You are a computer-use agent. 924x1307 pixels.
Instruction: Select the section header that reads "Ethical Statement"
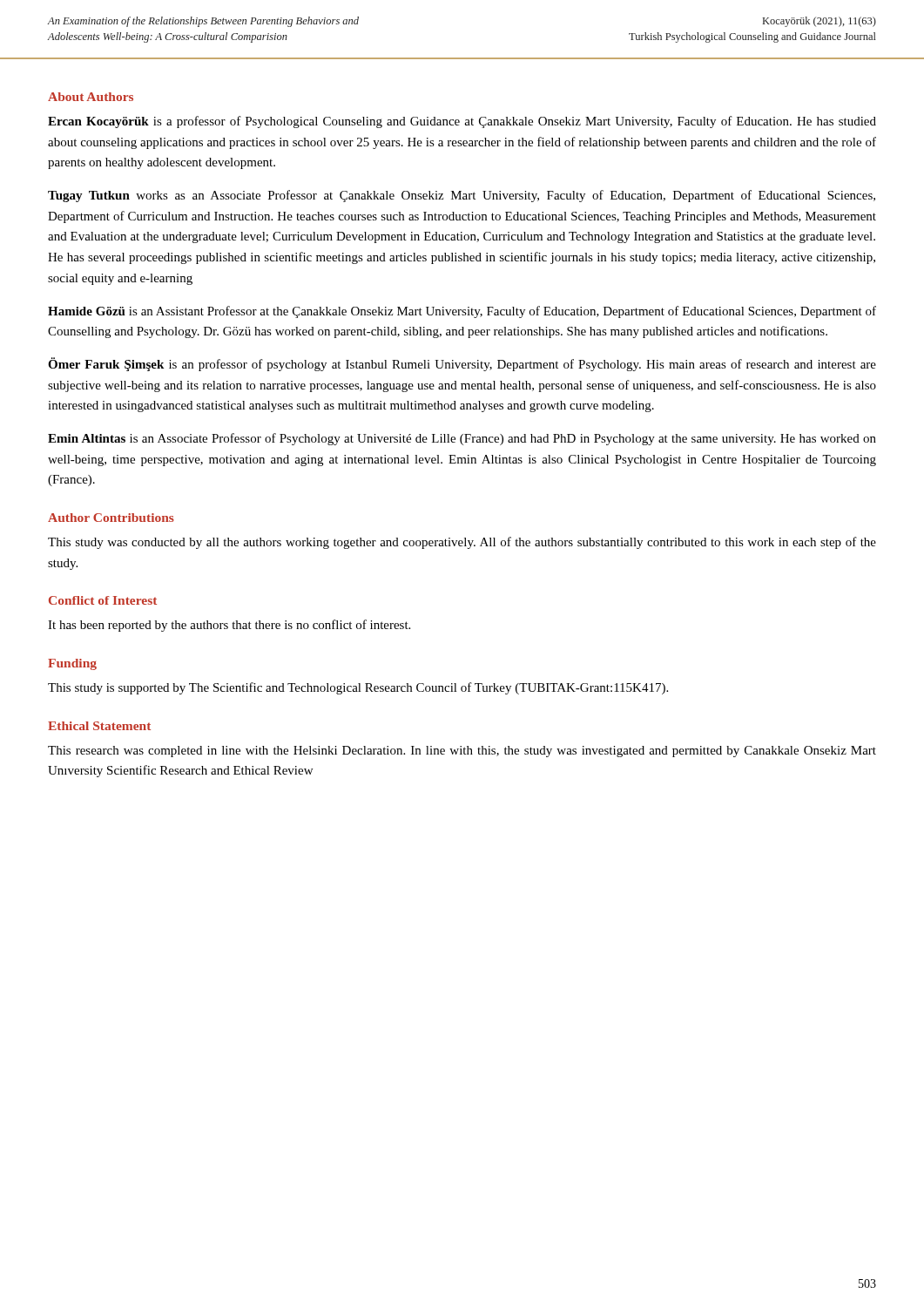pos(99,725)
